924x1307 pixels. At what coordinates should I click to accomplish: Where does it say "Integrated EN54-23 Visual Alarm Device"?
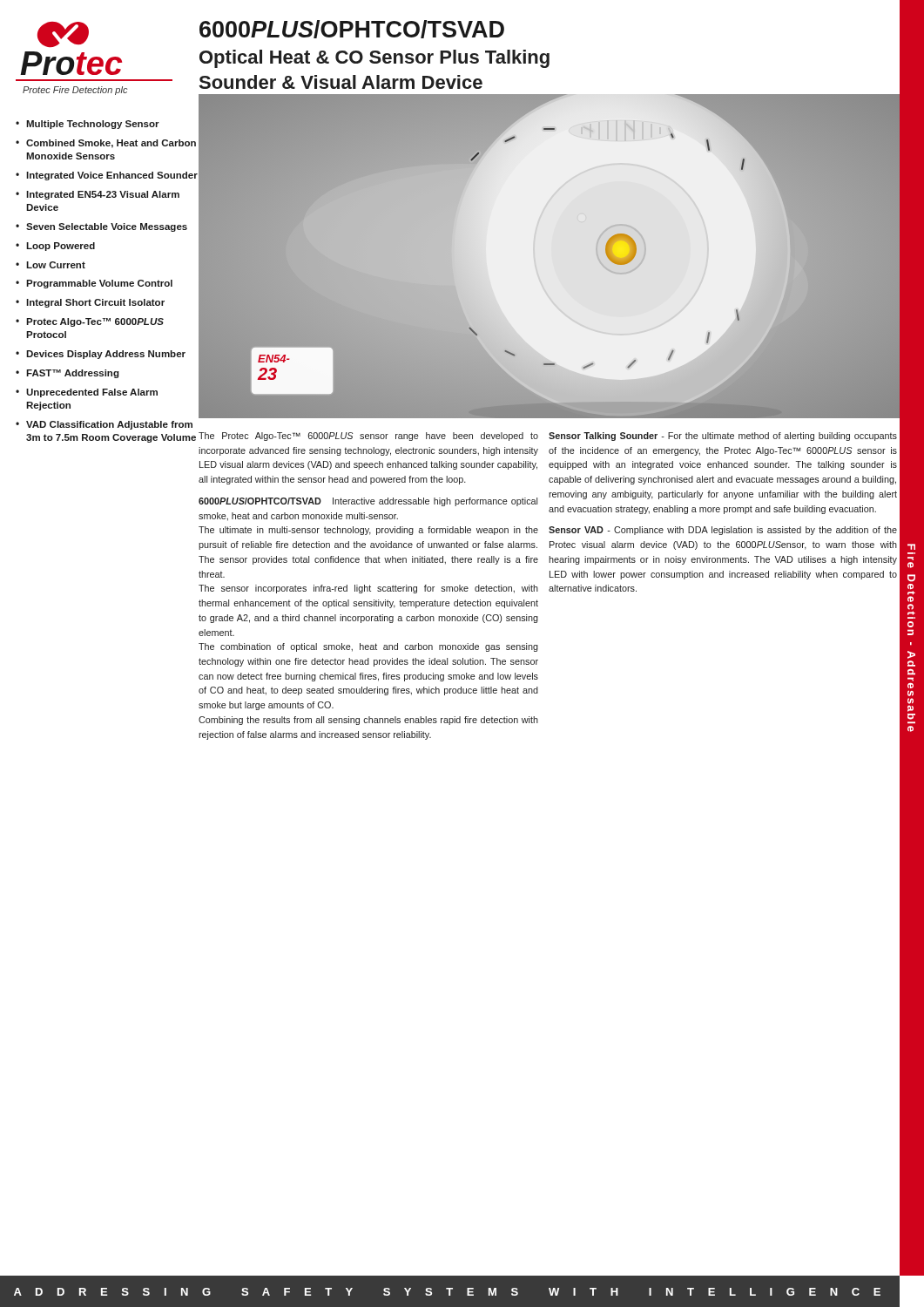point(103,201)
